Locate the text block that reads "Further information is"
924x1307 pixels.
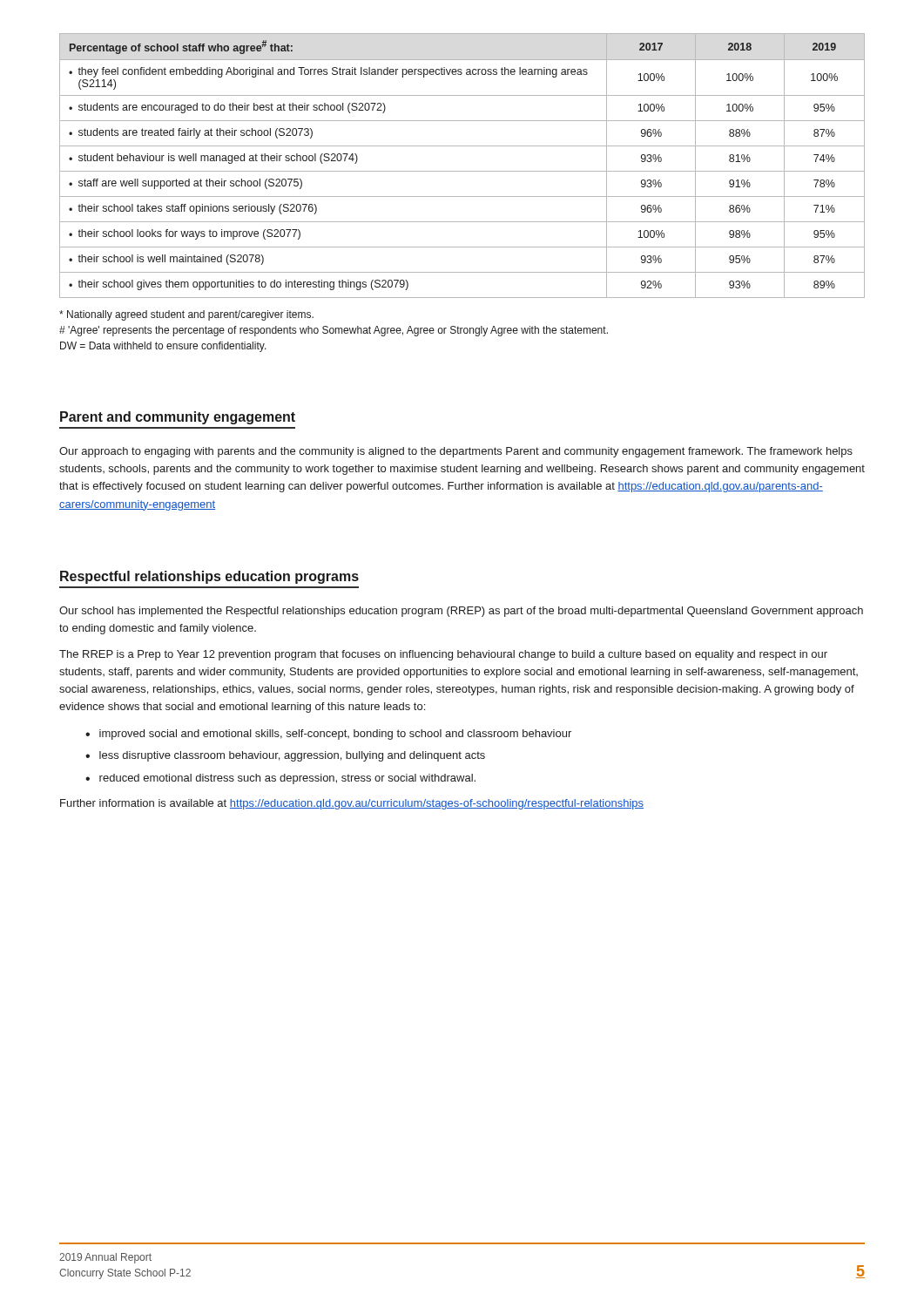(x=351, y=803)
